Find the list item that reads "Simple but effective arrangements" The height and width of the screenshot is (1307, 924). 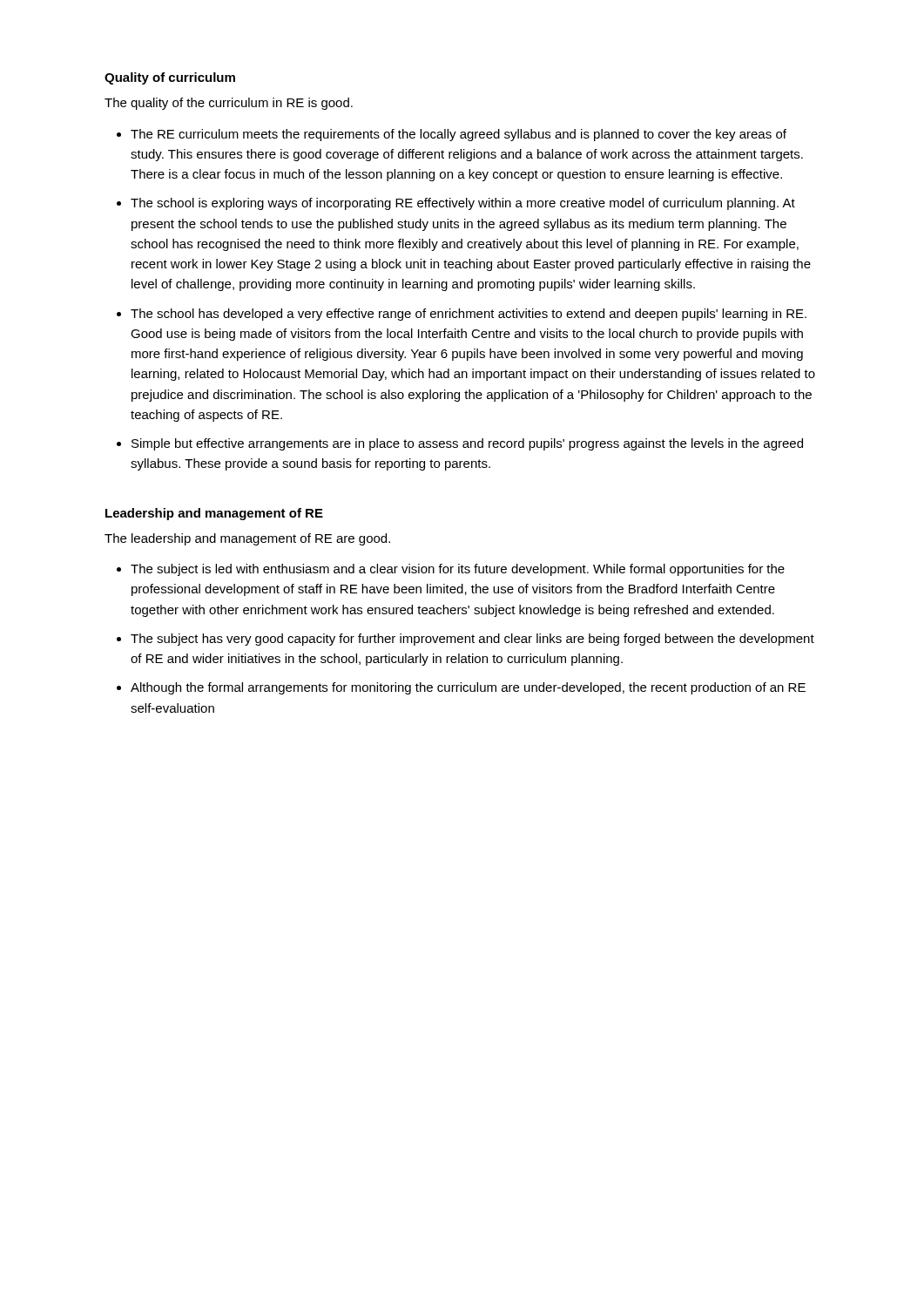467,453
